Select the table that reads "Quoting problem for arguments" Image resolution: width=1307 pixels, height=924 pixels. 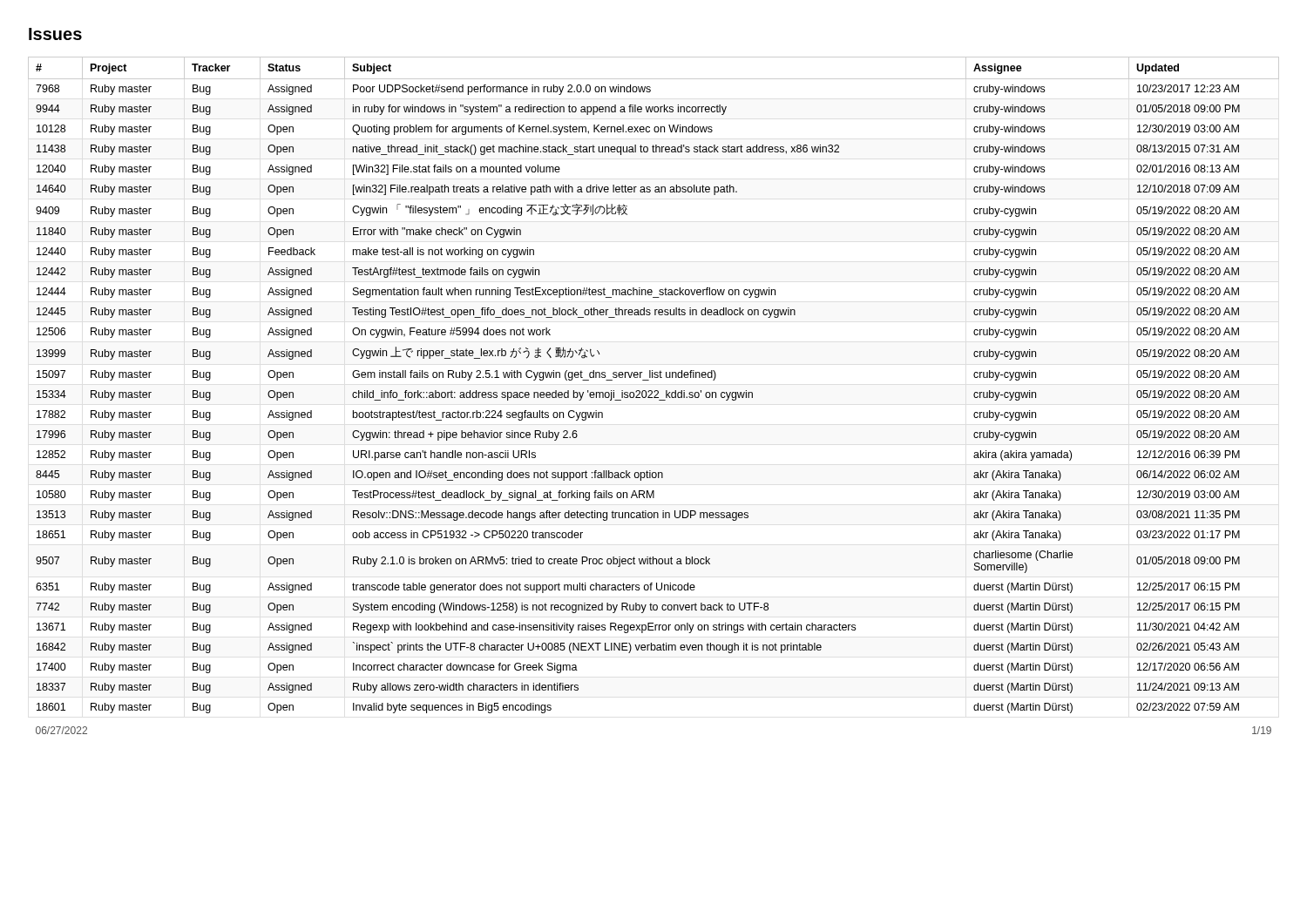(654, 398)
